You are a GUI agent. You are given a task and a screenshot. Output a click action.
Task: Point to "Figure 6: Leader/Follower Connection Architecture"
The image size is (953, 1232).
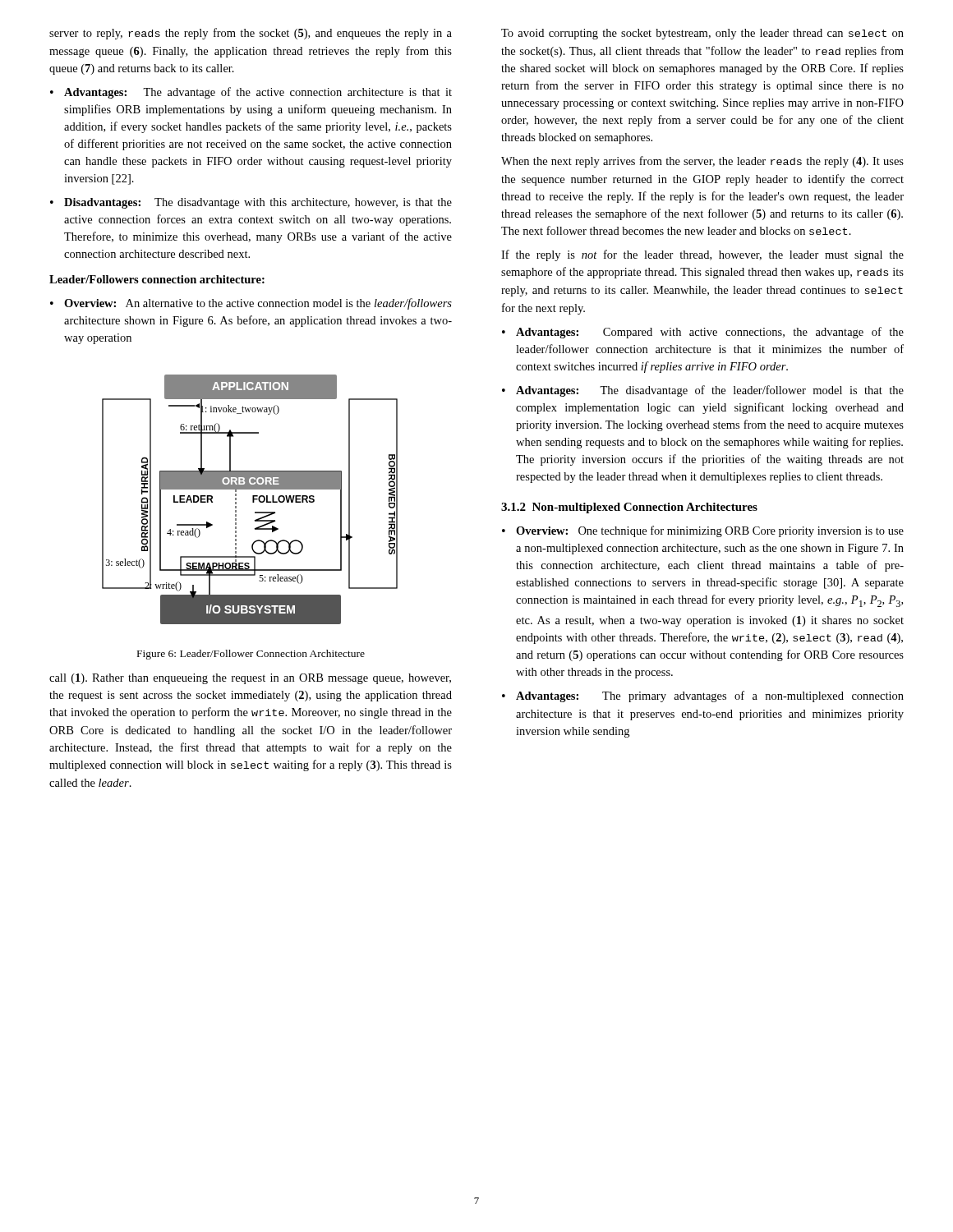pos(251,653)
